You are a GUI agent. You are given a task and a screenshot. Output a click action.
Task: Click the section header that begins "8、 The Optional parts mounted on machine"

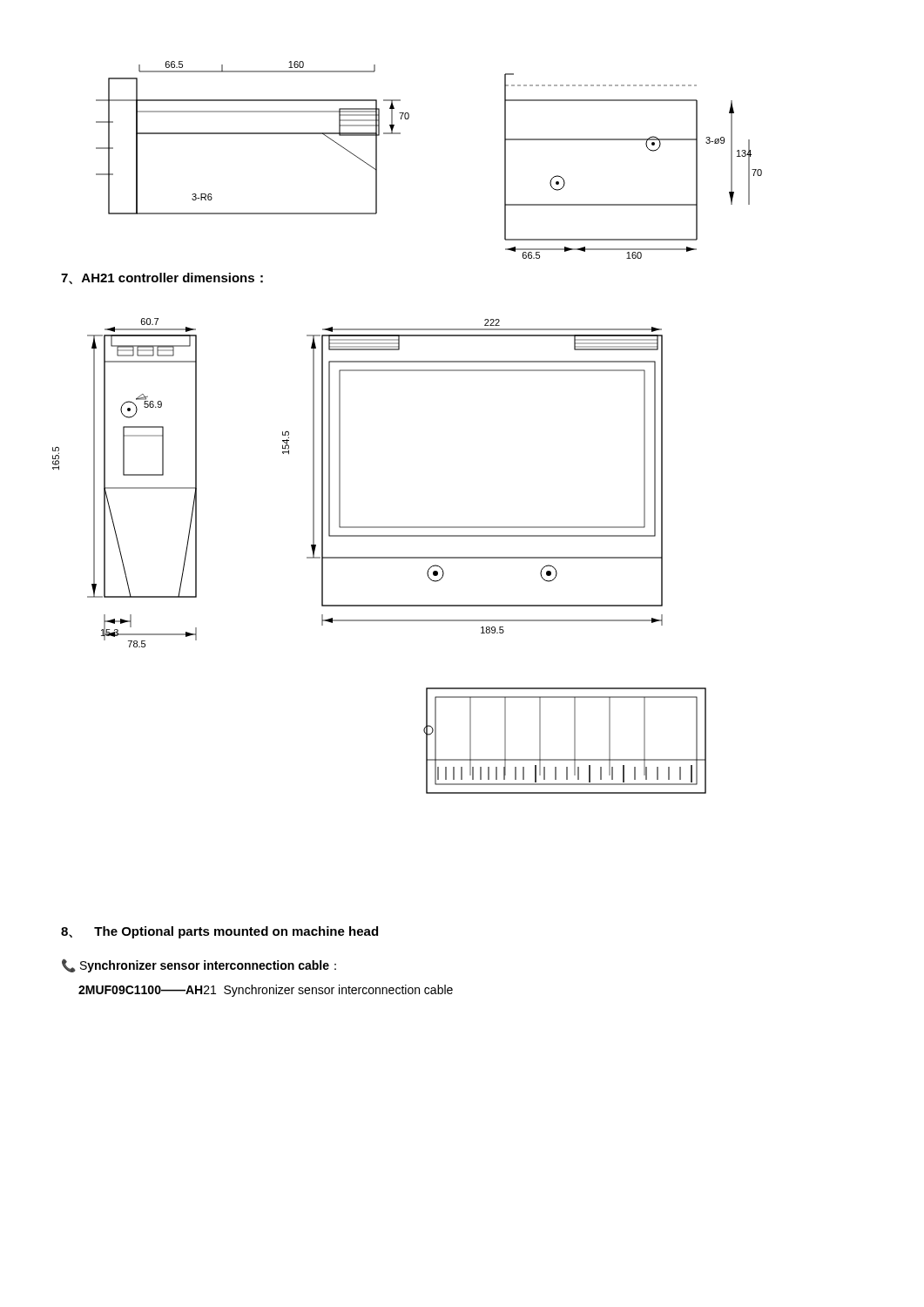click(220, 931)
